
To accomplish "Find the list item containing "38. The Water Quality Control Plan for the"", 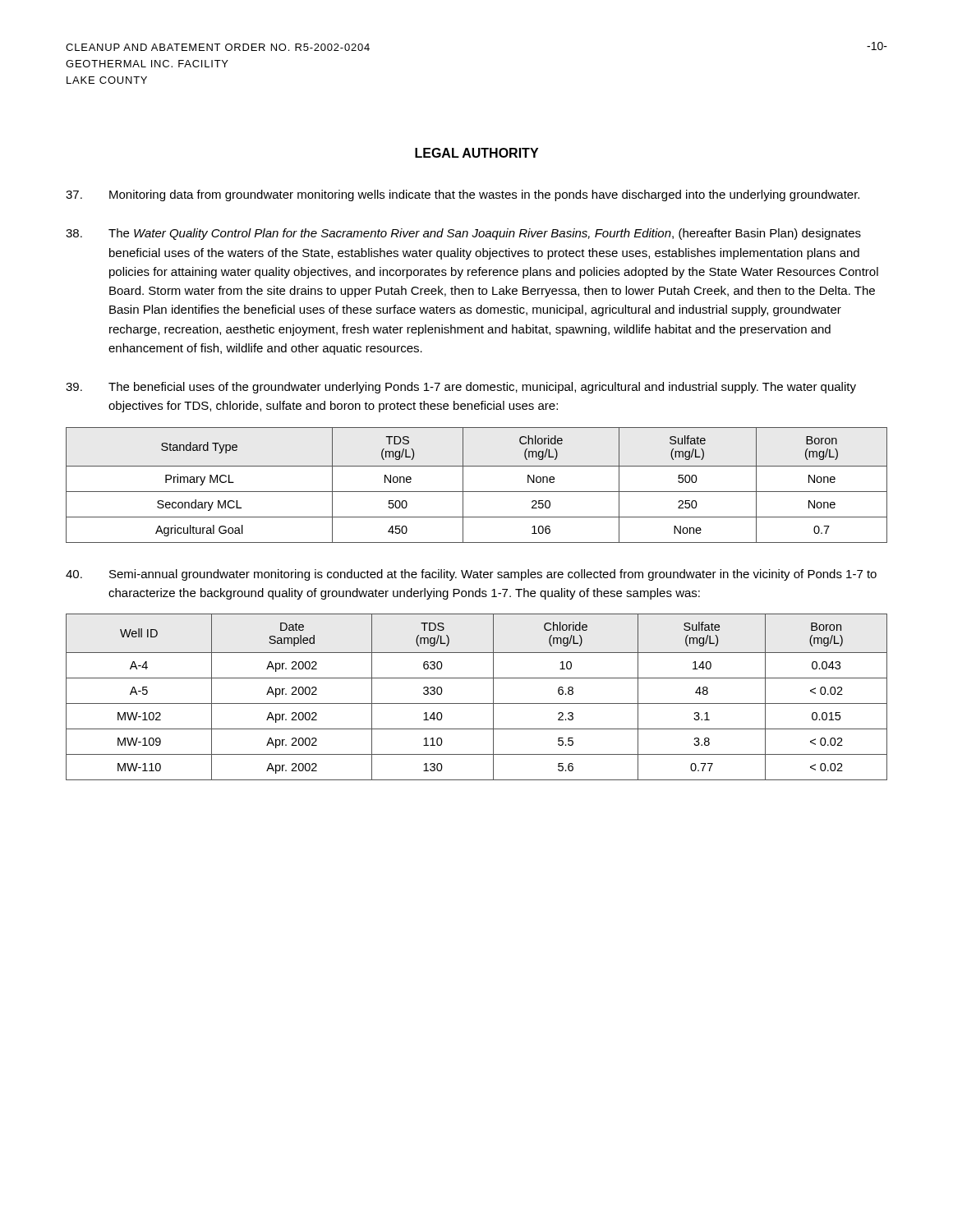I will [x=476, y=290].
